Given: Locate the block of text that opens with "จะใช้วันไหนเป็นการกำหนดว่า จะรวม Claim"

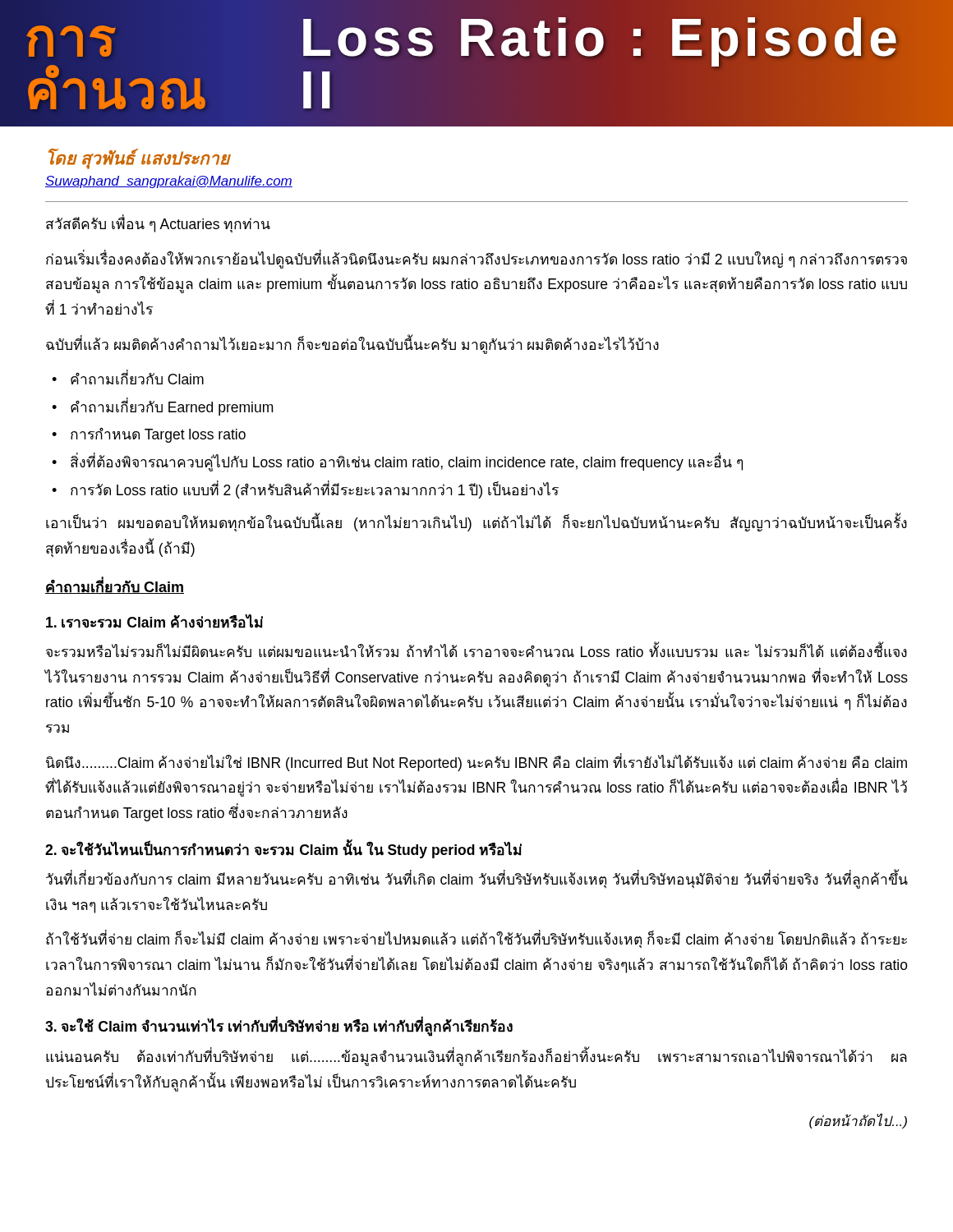Looking at the screenshot, I should tap(284, 850).
